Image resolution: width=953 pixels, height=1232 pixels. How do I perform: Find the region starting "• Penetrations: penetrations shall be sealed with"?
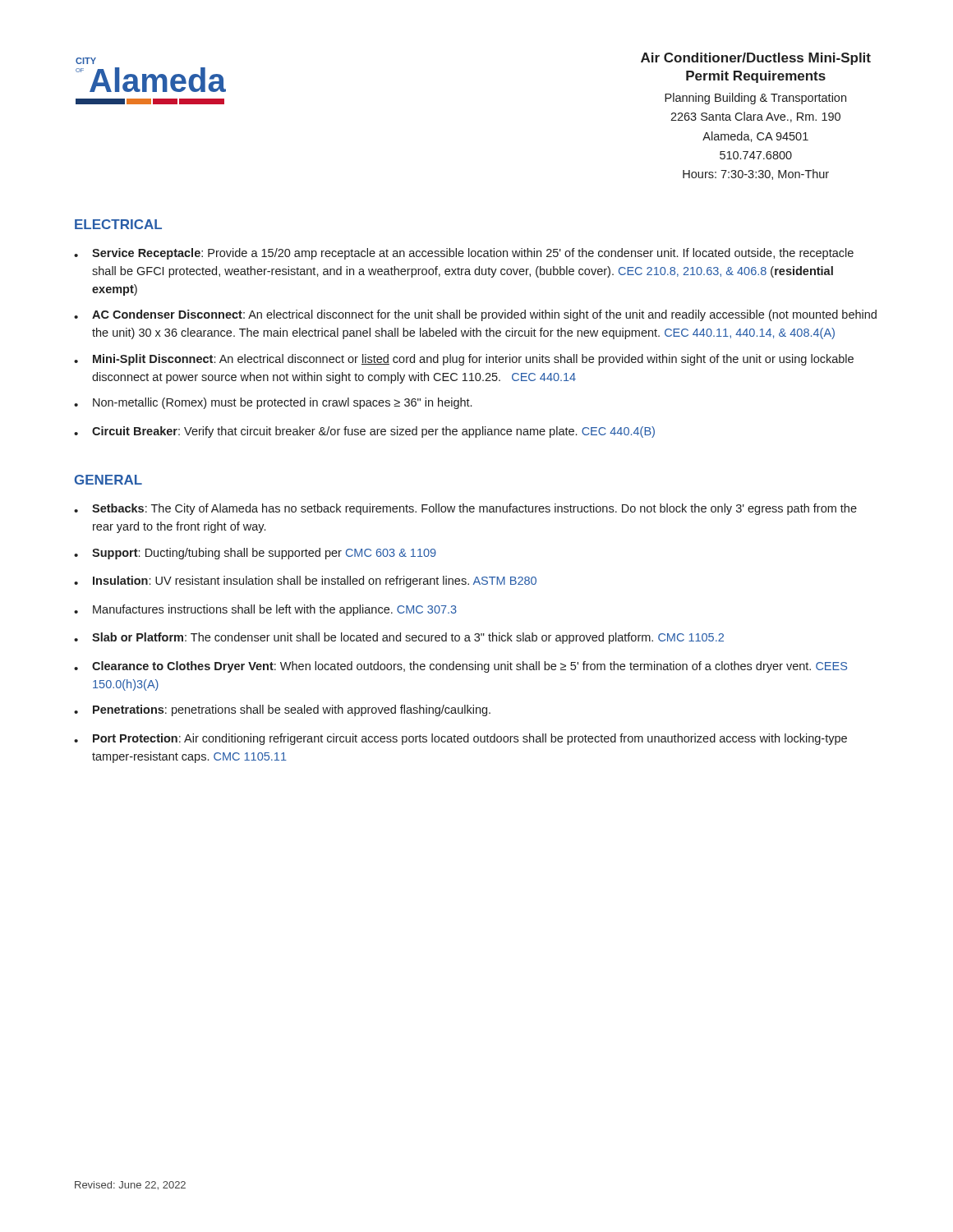point(476,712)
